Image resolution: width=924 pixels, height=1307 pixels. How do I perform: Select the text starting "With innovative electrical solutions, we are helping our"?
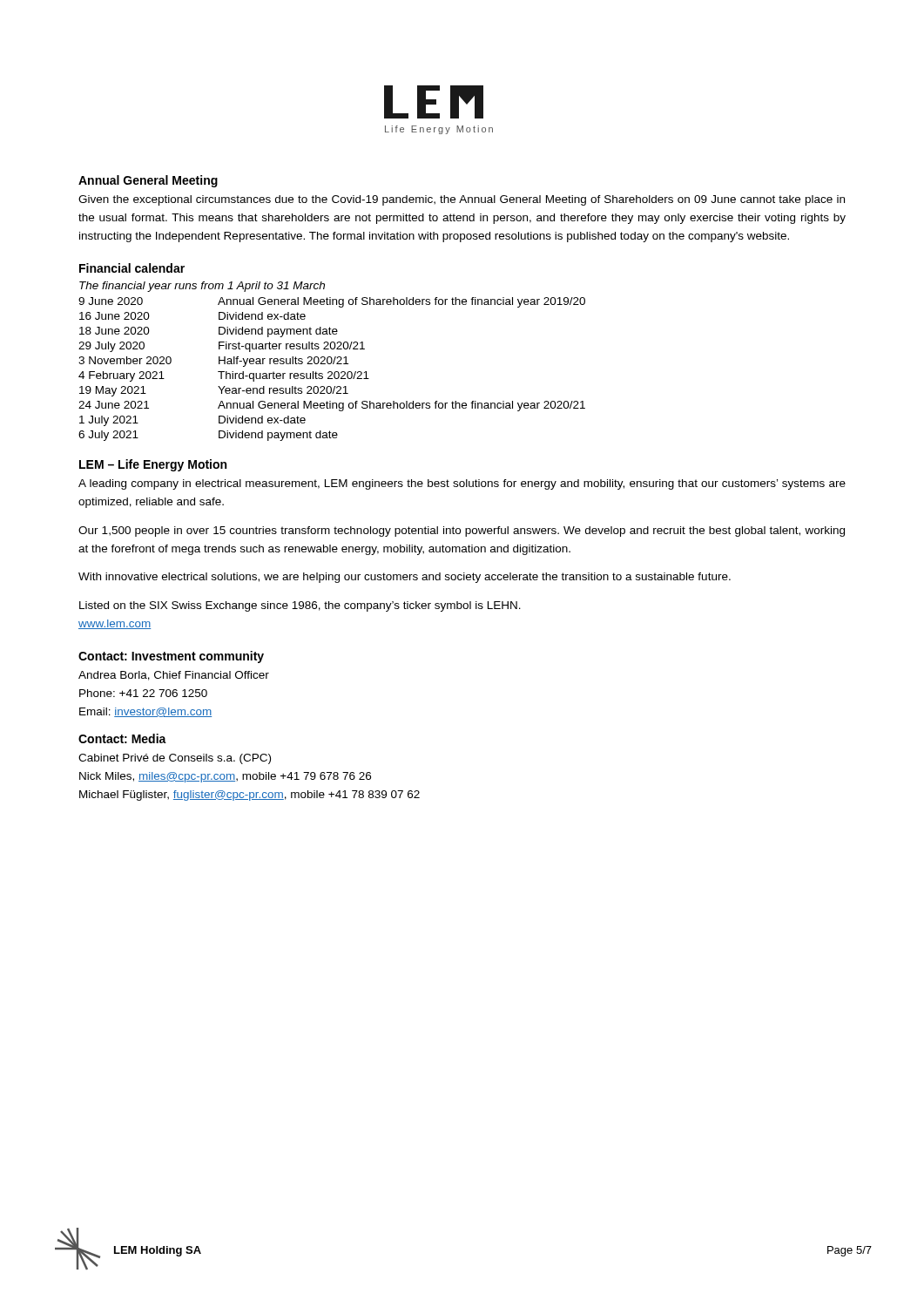coord(405,577)
